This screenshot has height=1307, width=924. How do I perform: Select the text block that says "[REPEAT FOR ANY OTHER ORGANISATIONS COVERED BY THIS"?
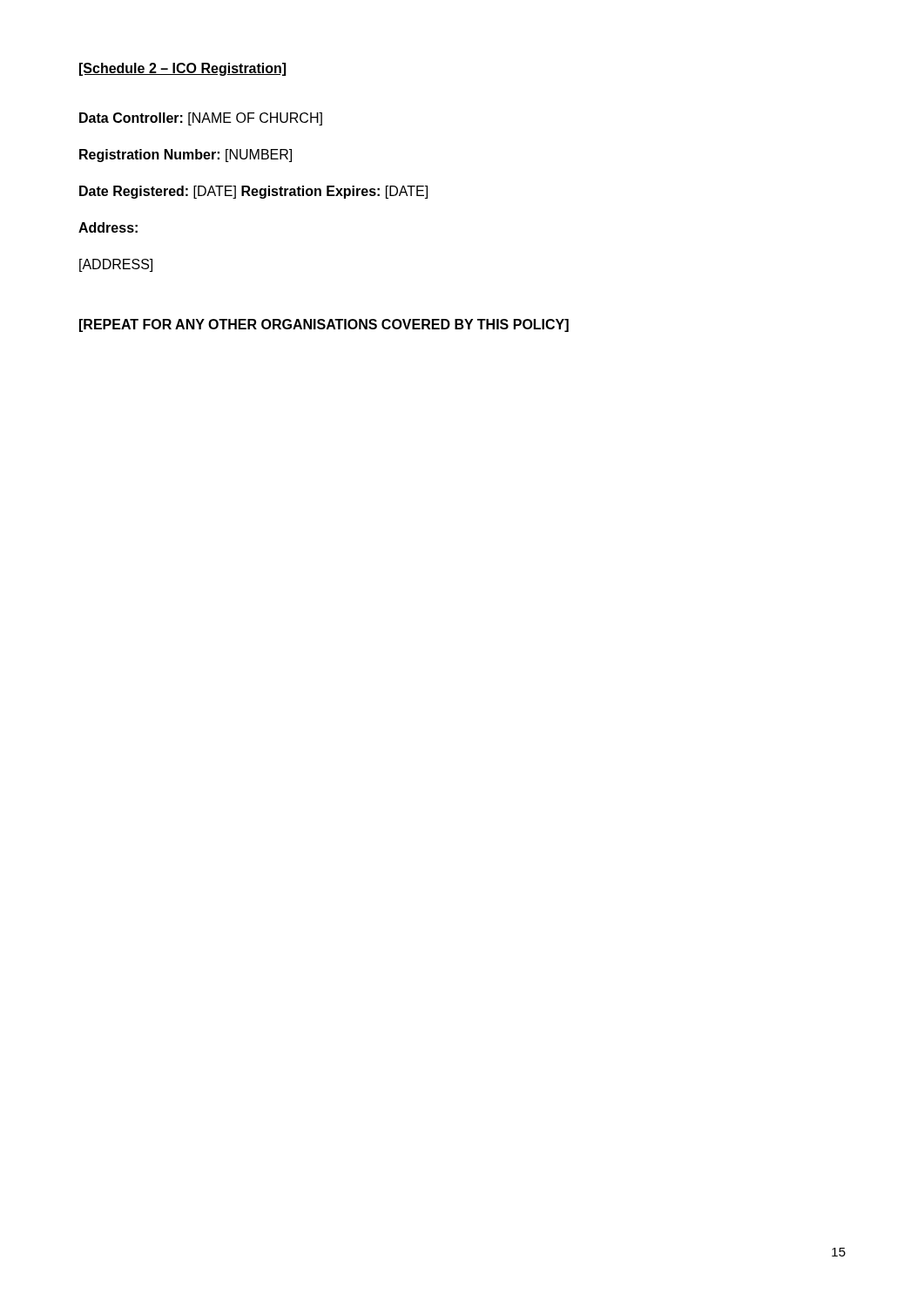tap(324, 325)
